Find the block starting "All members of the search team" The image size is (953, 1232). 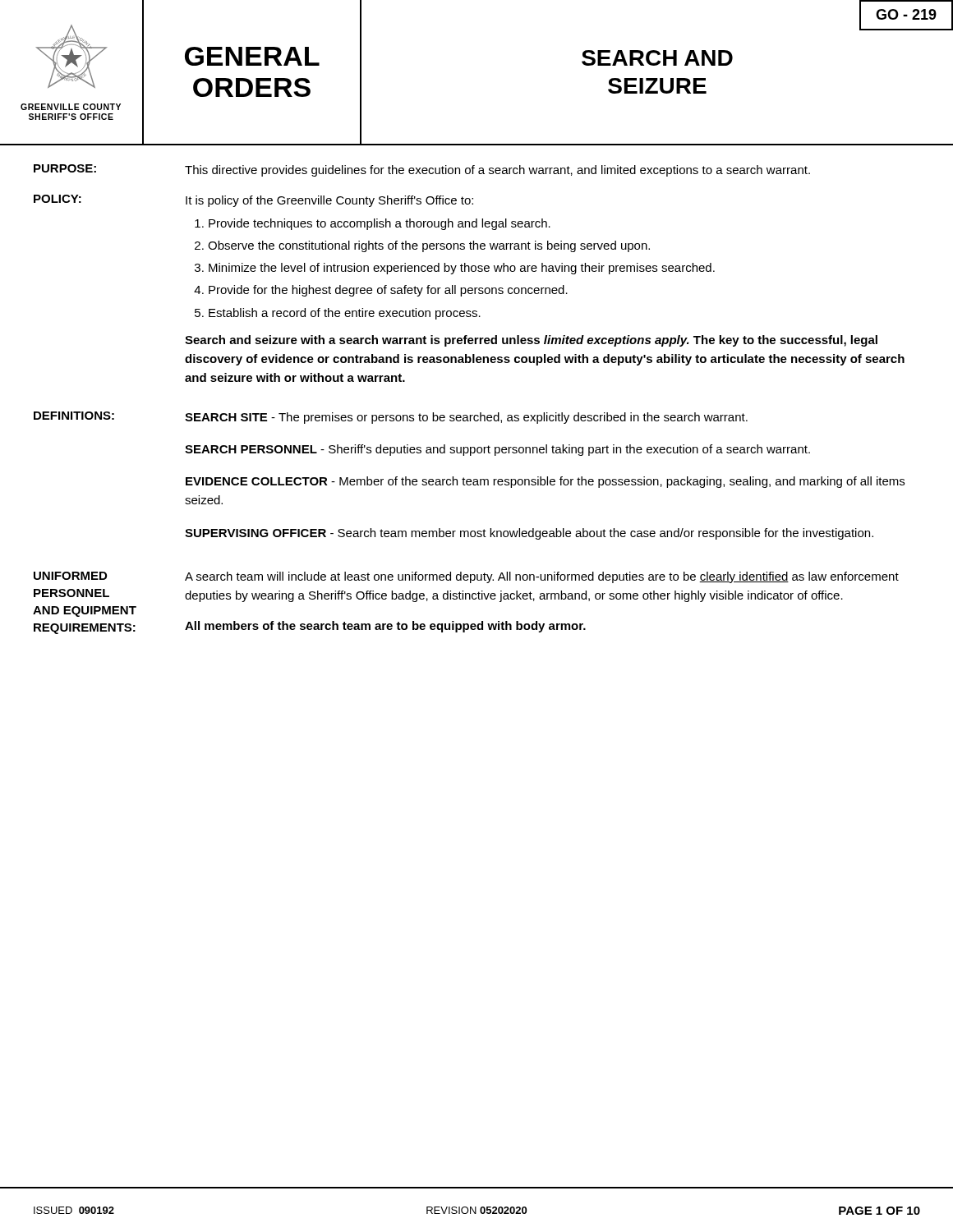[385, 626]
